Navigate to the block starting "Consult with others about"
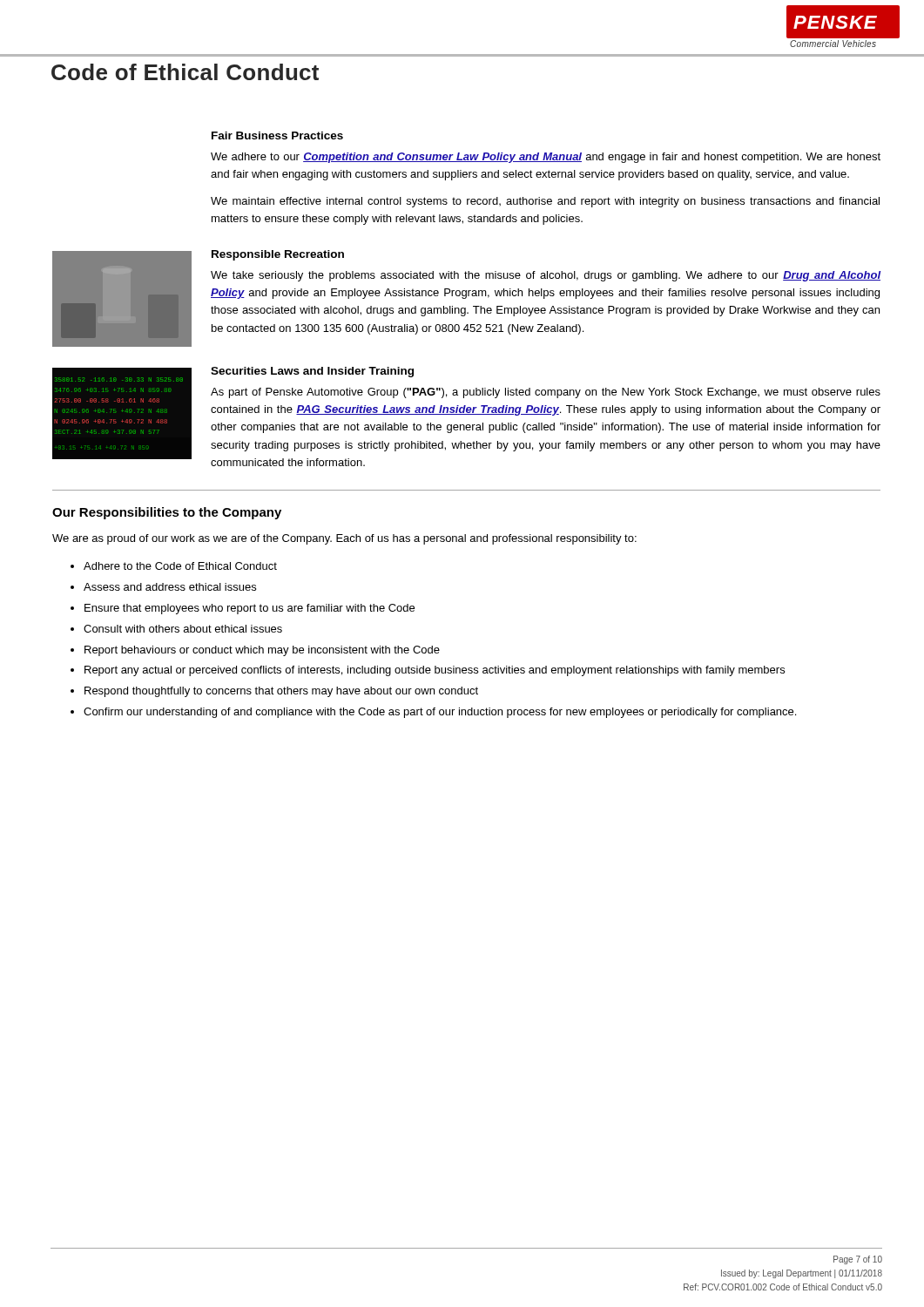The width and height of the screenshot is (924, 1307). pos(183,629)
